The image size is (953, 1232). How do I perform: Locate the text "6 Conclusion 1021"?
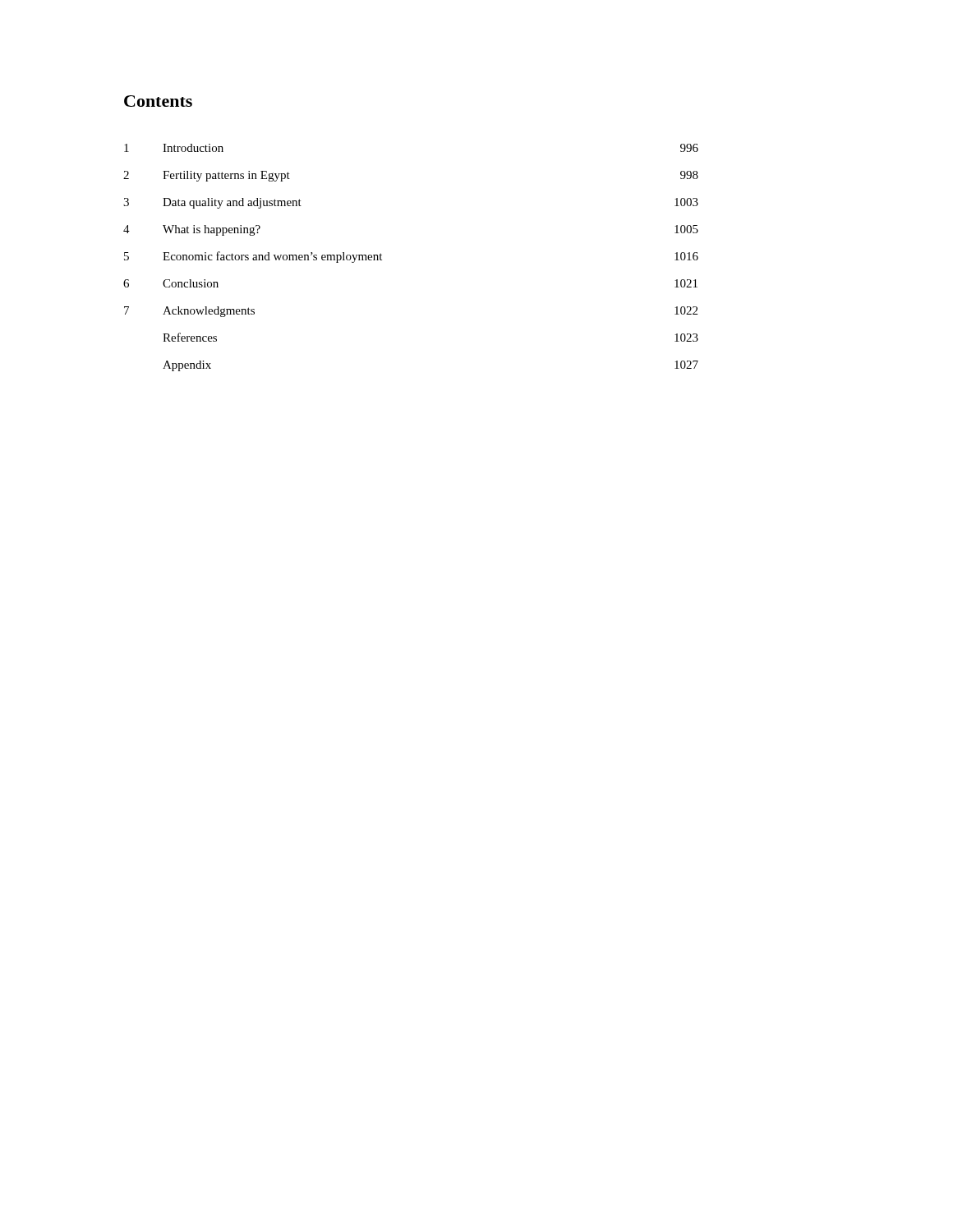click(x=126, y=283)
